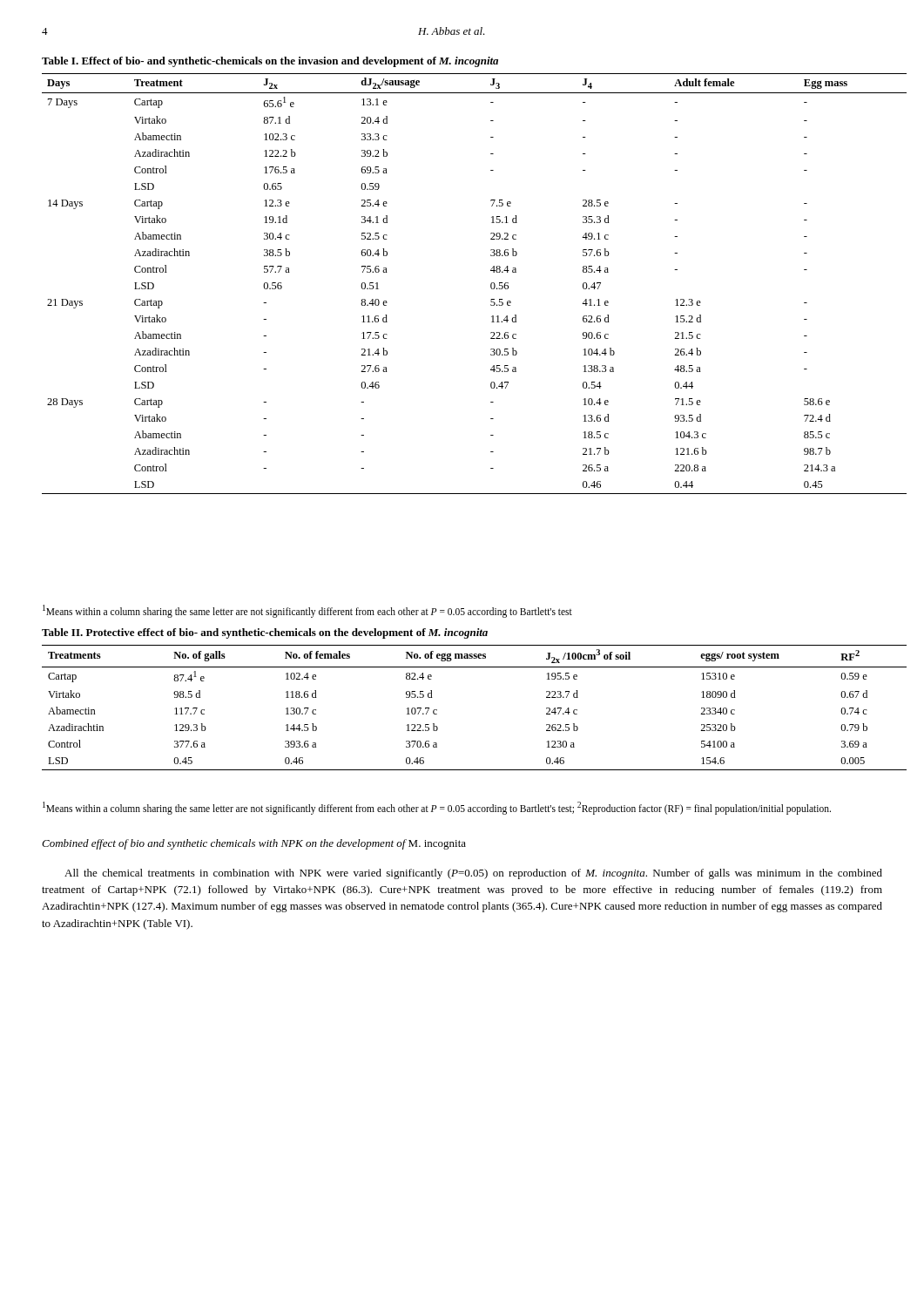Find the block on this page that starts "All the chemical treatments in combination with NPK"
The height and width of the screenshot is (1307, 924).
(462, 898)
